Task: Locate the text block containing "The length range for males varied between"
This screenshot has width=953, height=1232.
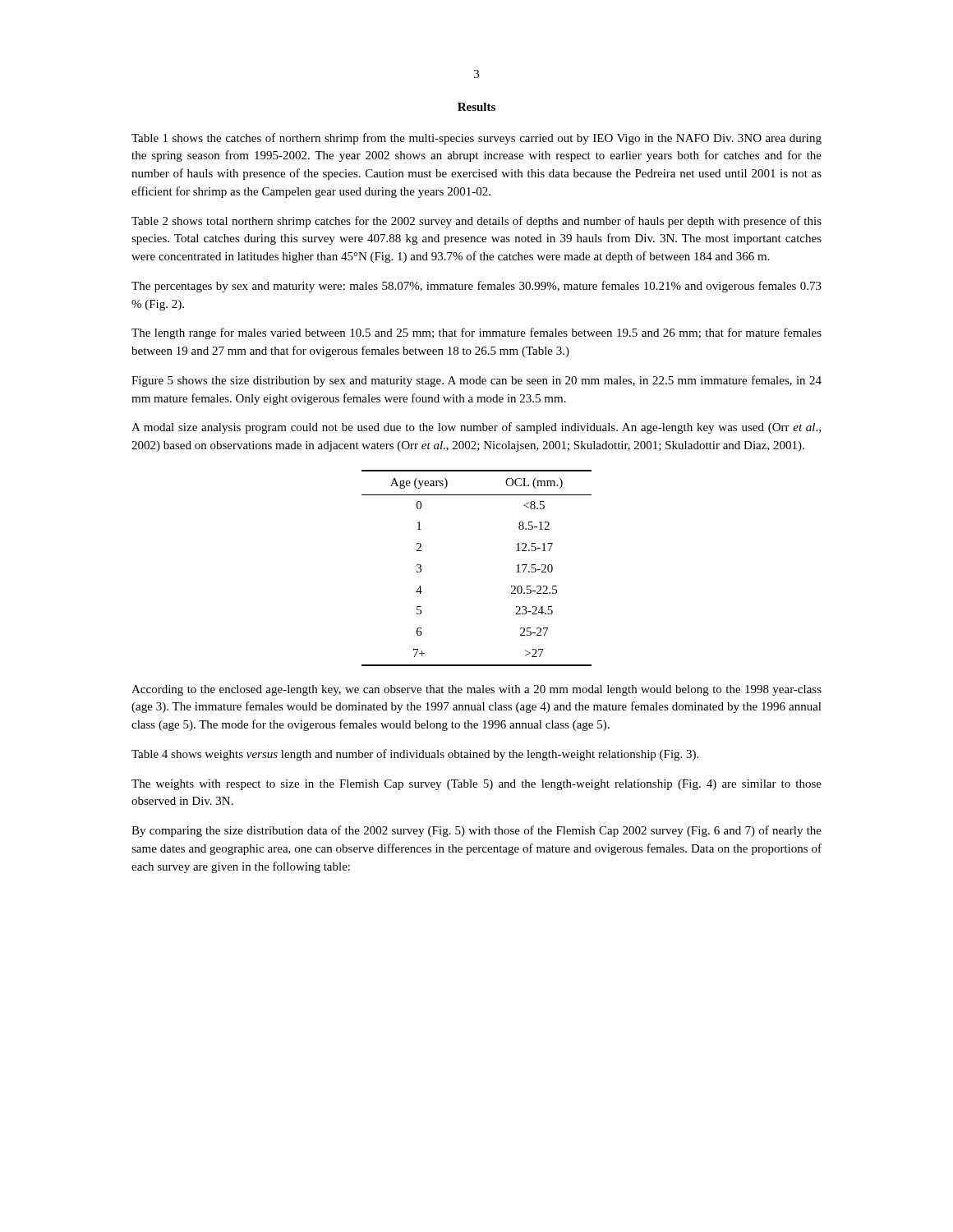Action: (x=476, y=342)
